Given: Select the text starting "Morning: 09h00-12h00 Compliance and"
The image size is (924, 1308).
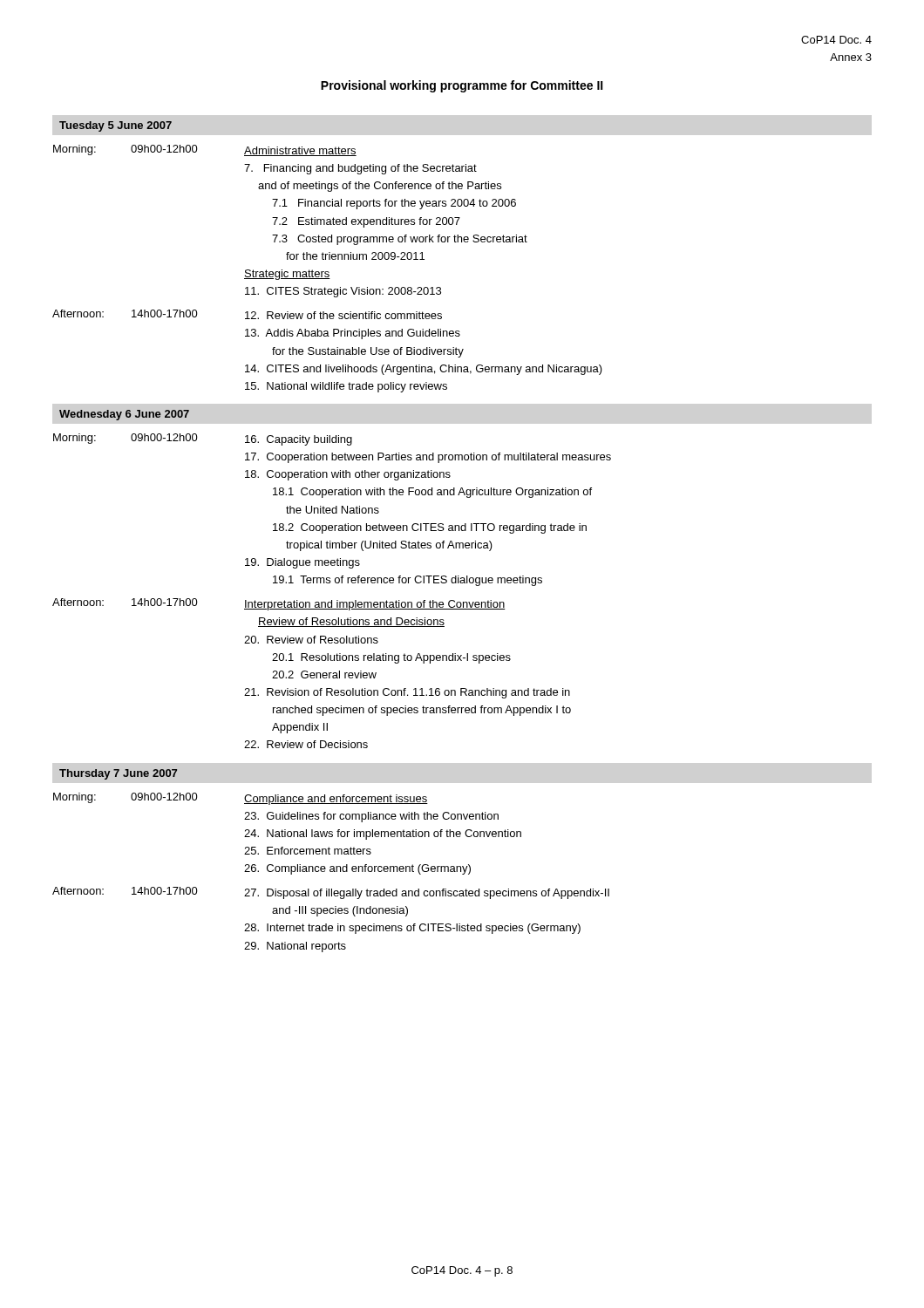Looking at the screenshot, I should (x=462, y=834).
